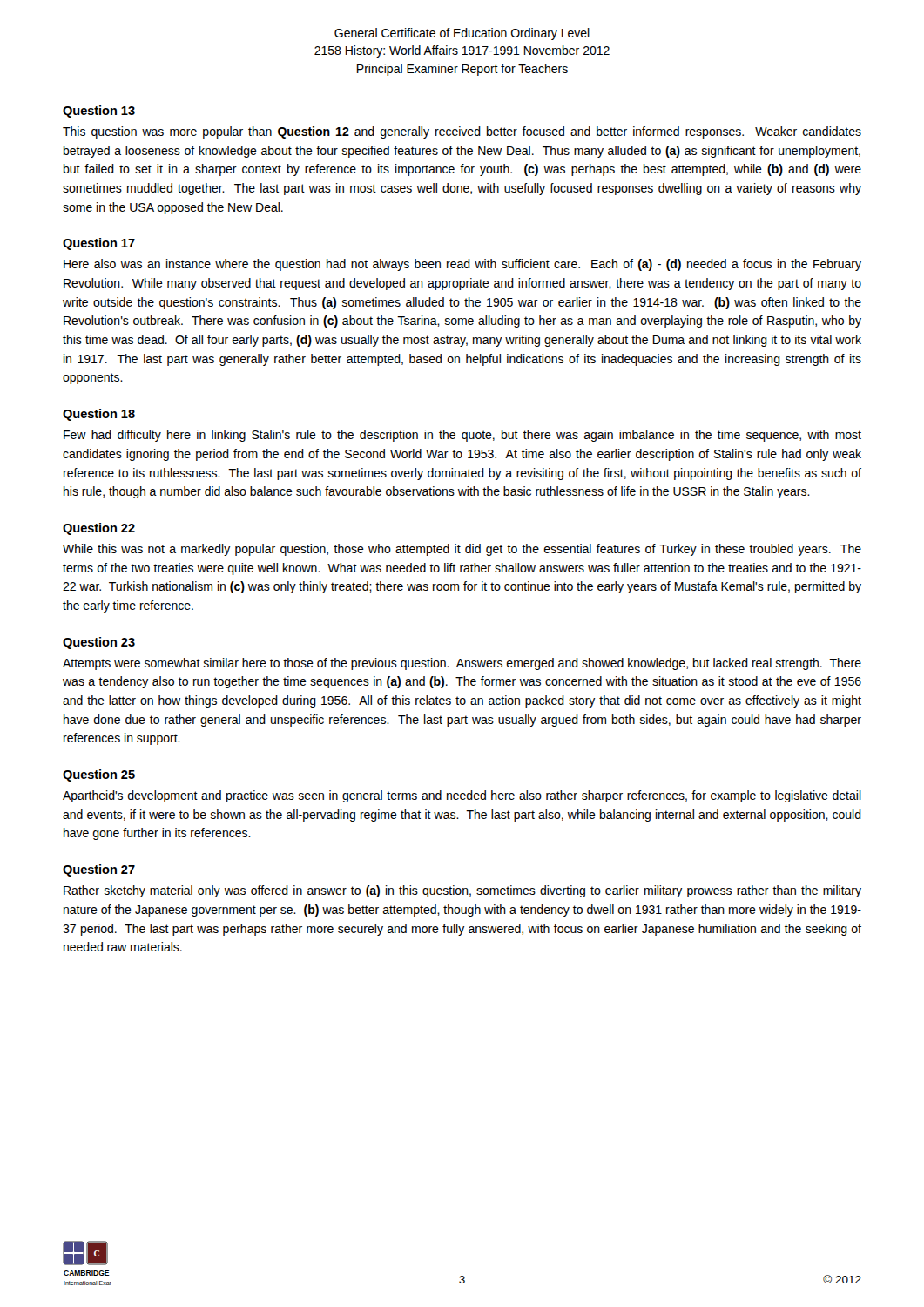
Task: Navigate to the passage starting "Question 13"
Action: click(99, 111)
